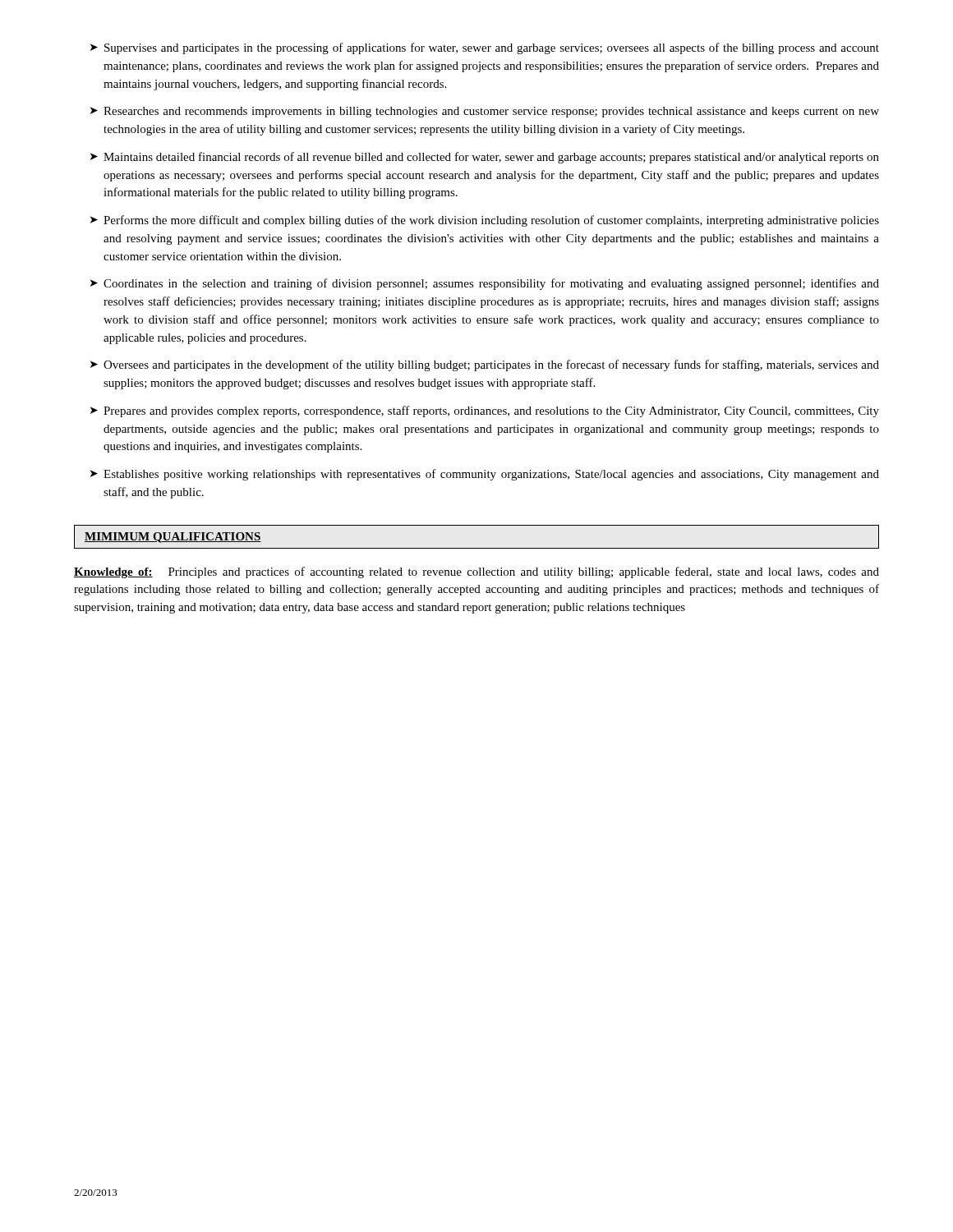Find the block starting "MIMIMUM QUALIFICATIONS"
Screen dimensions: 1232x953
point(173,536)
